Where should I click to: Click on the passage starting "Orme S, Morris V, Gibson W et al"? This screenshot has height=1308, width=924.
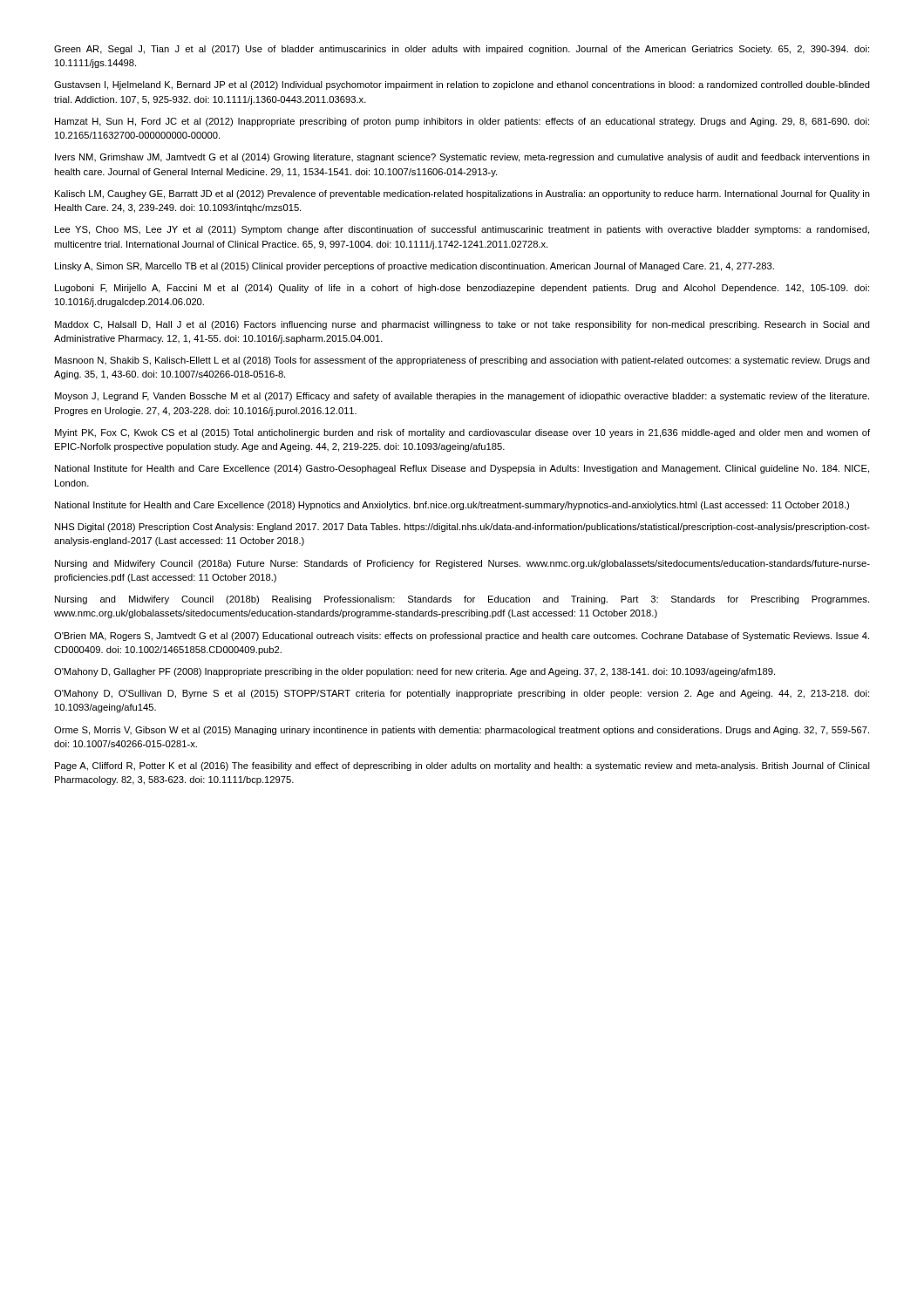click(462, 737)
